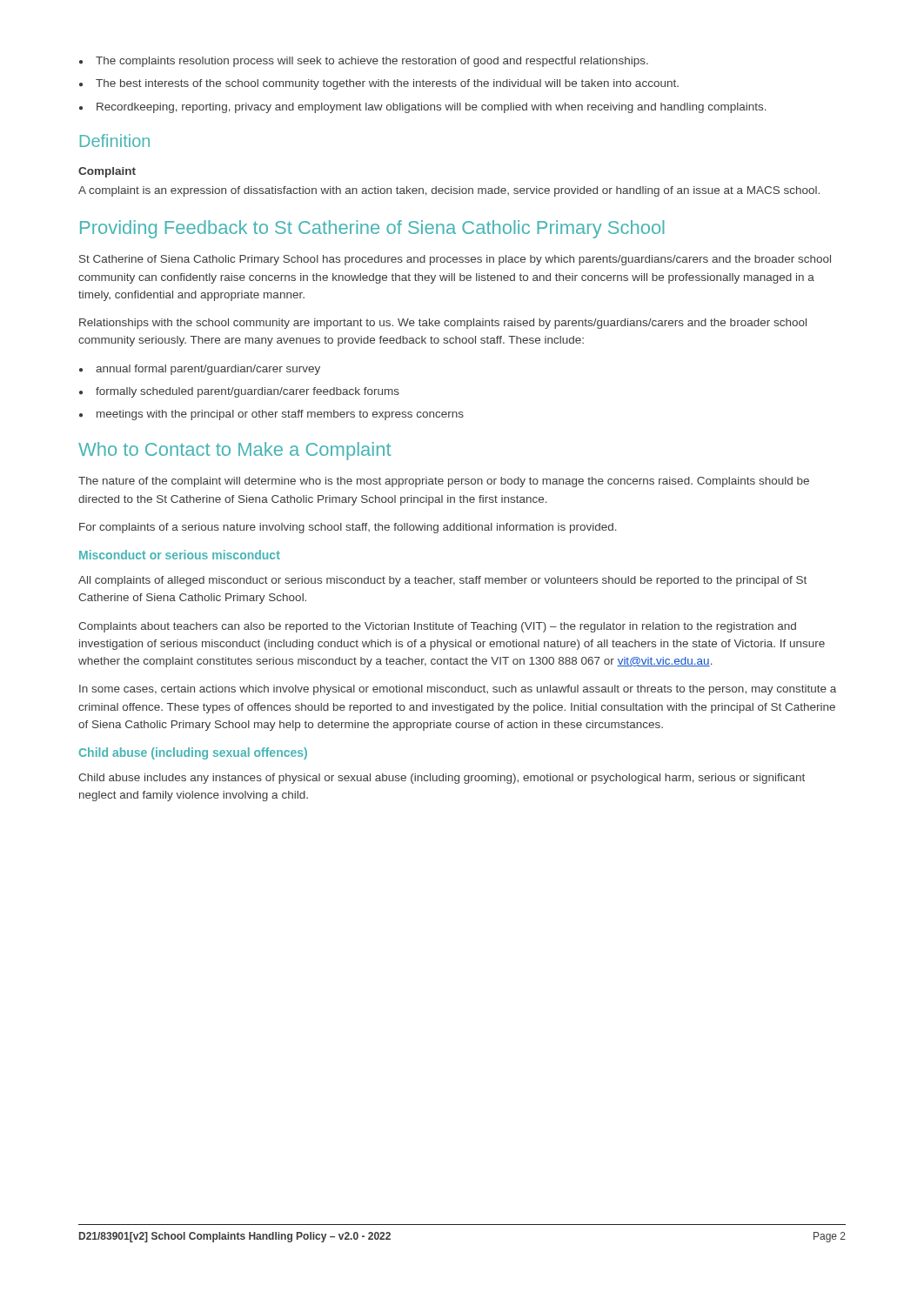Click the passage that begins "All complaints of"
This screenshot has height=1305, width=924.
pos(462,589)
